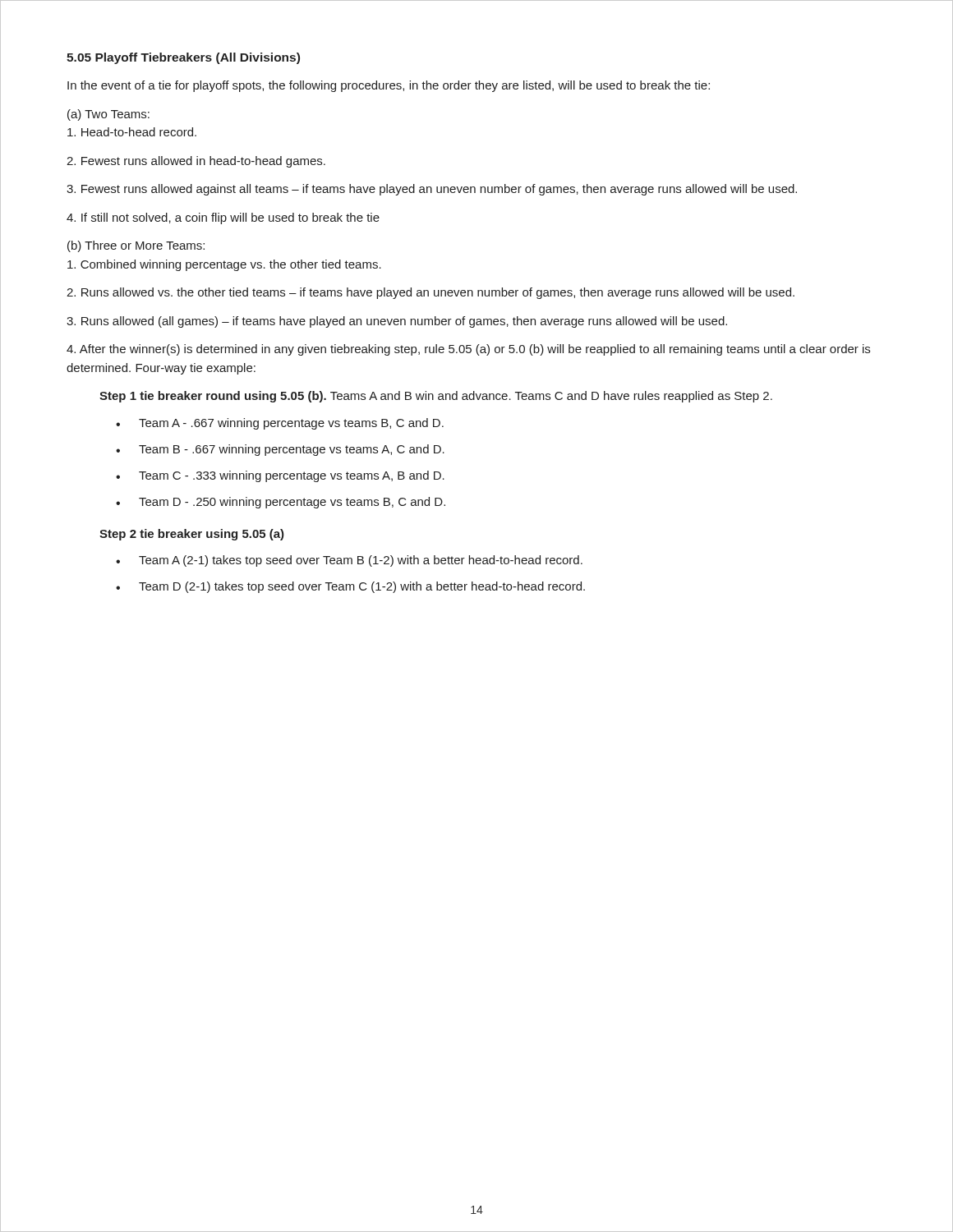Click on the region starting "•Team D - .250 winning percentage"
This screenshot has width=953, height=1232.
coord(281,503)
